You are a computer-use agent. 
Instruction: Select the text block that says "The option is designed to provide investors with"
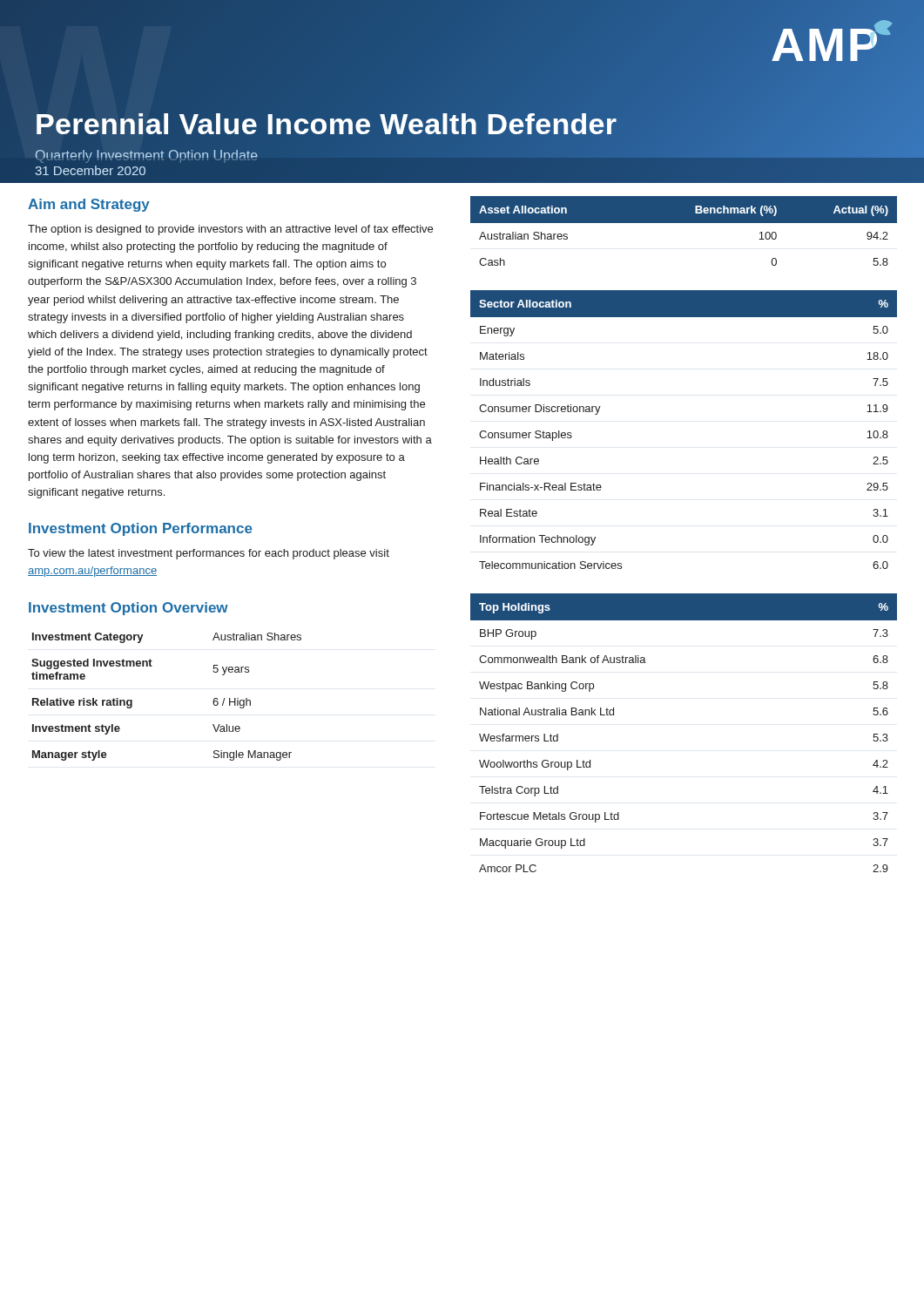pyautogui.click(x=231, y=360)
